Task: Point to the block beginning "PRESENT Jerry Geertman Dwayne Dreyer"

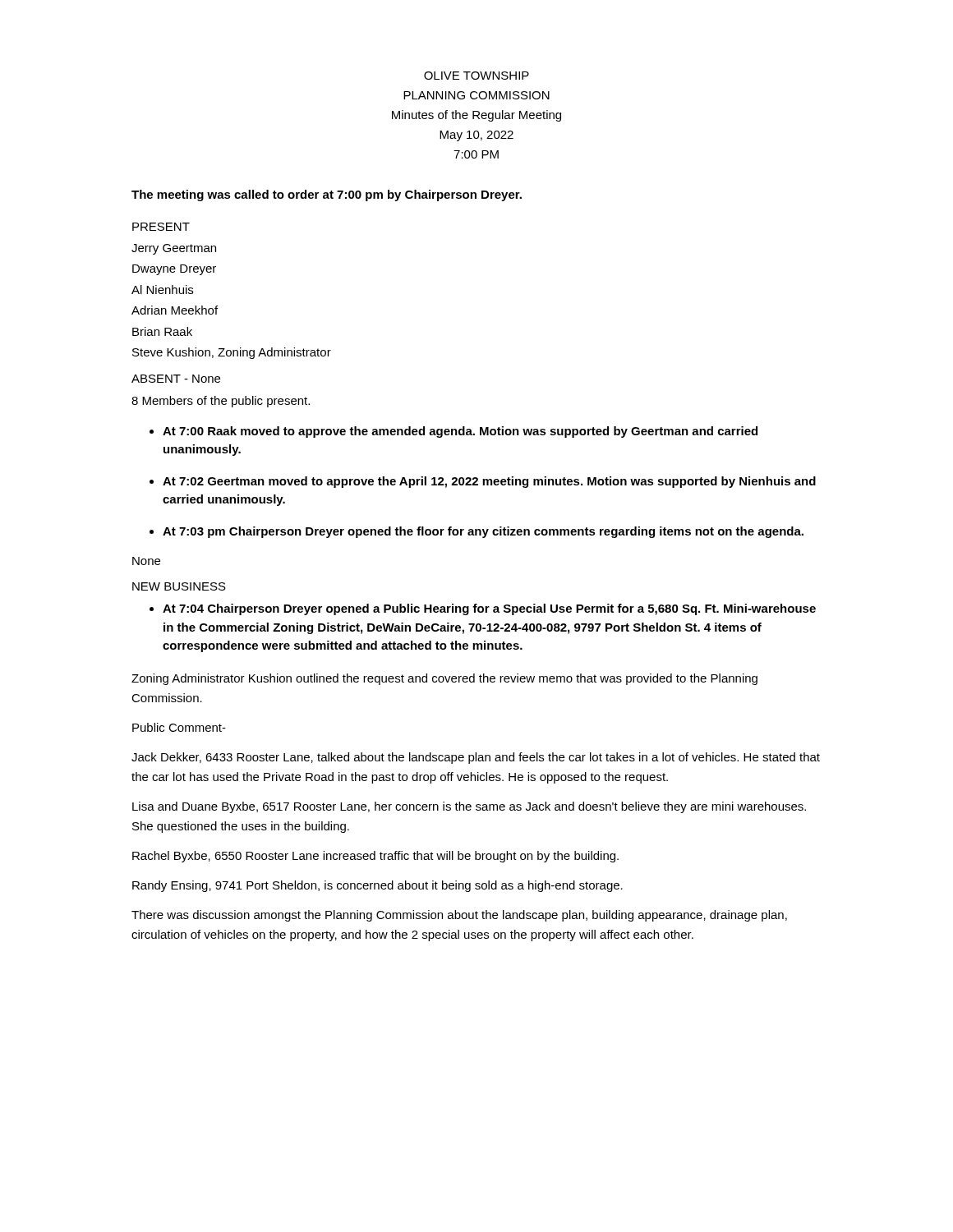Action: pyautogui.click(x=161, y=227)
